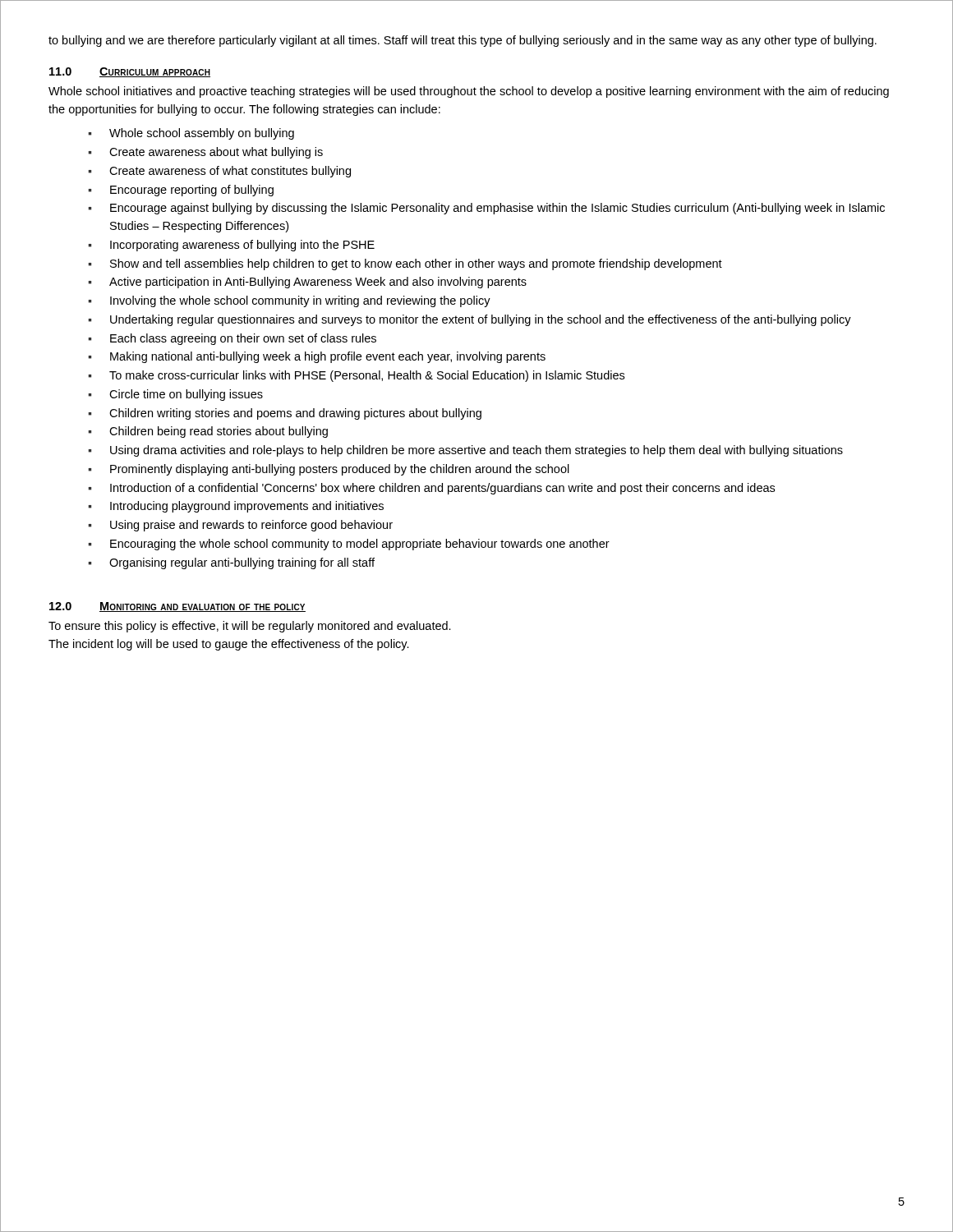953x1232 pixels.
Task: Find the block on this page that starts "▪ Encourage against bullying"
Action: pos(496,218)
